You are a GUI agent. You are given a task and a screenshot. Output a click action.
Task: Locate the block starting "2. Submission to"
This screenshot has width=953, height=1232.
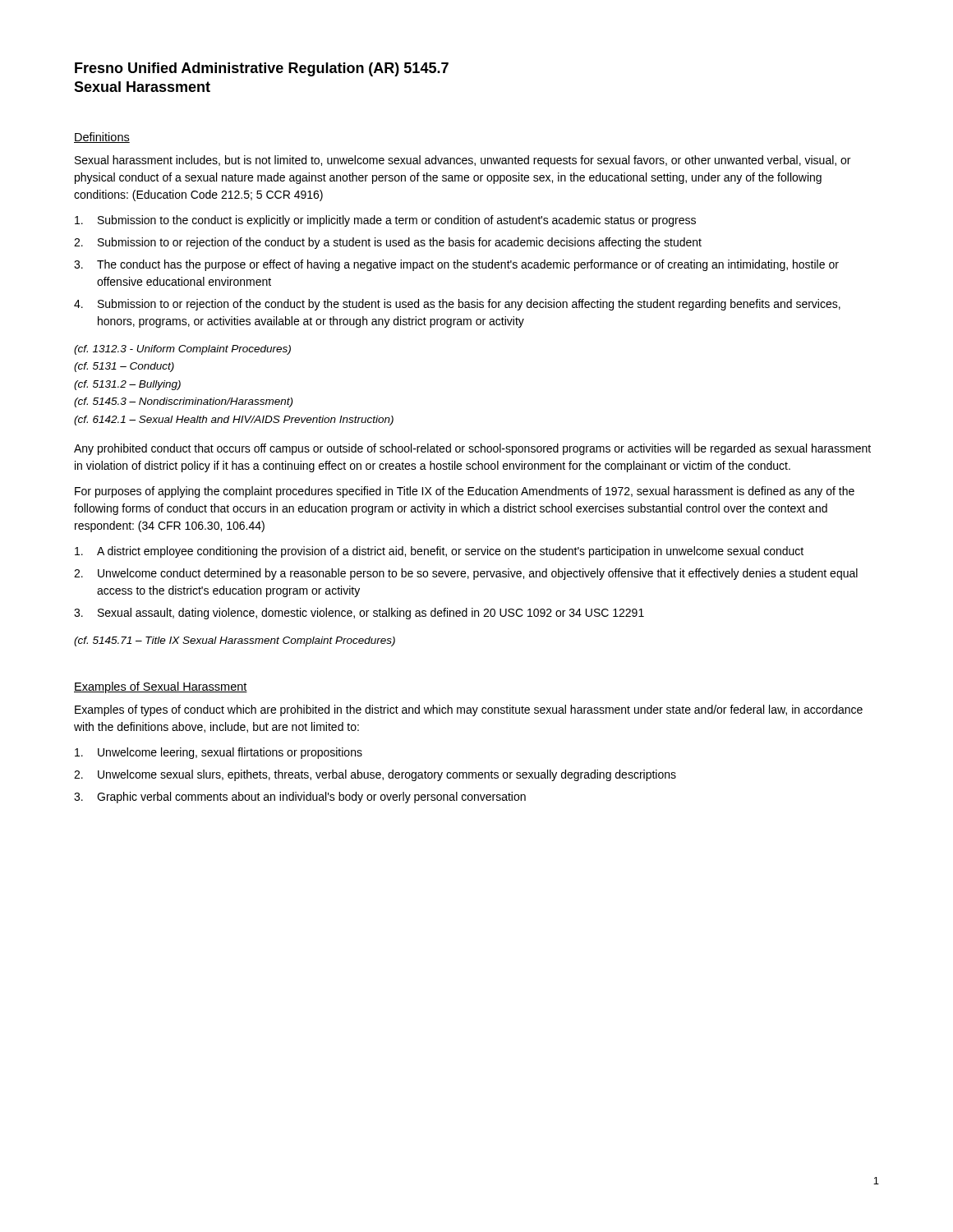pos(476,242)
